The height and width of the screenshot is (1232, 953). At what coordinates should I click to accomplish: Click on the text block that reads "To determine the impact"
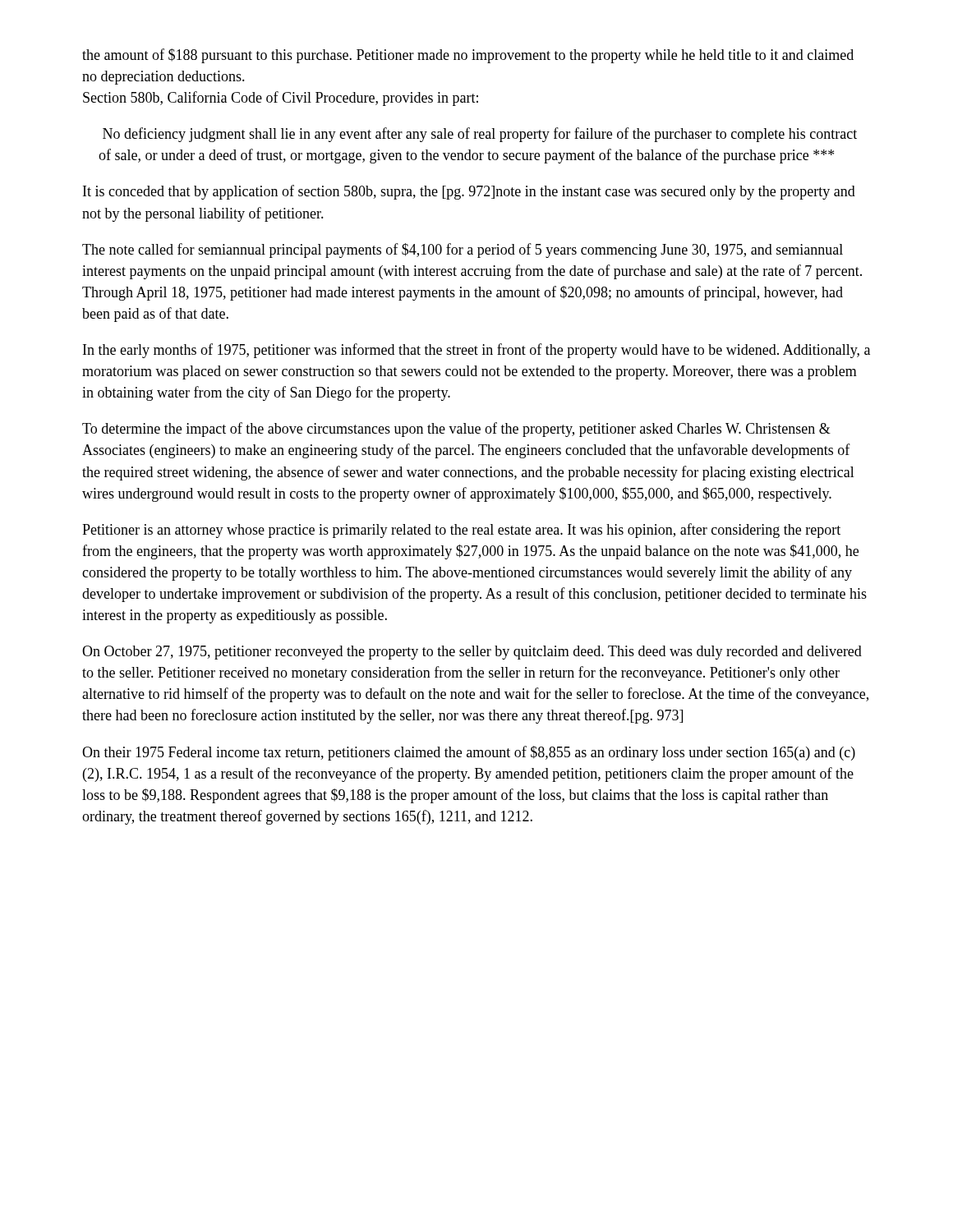(468, 461)
